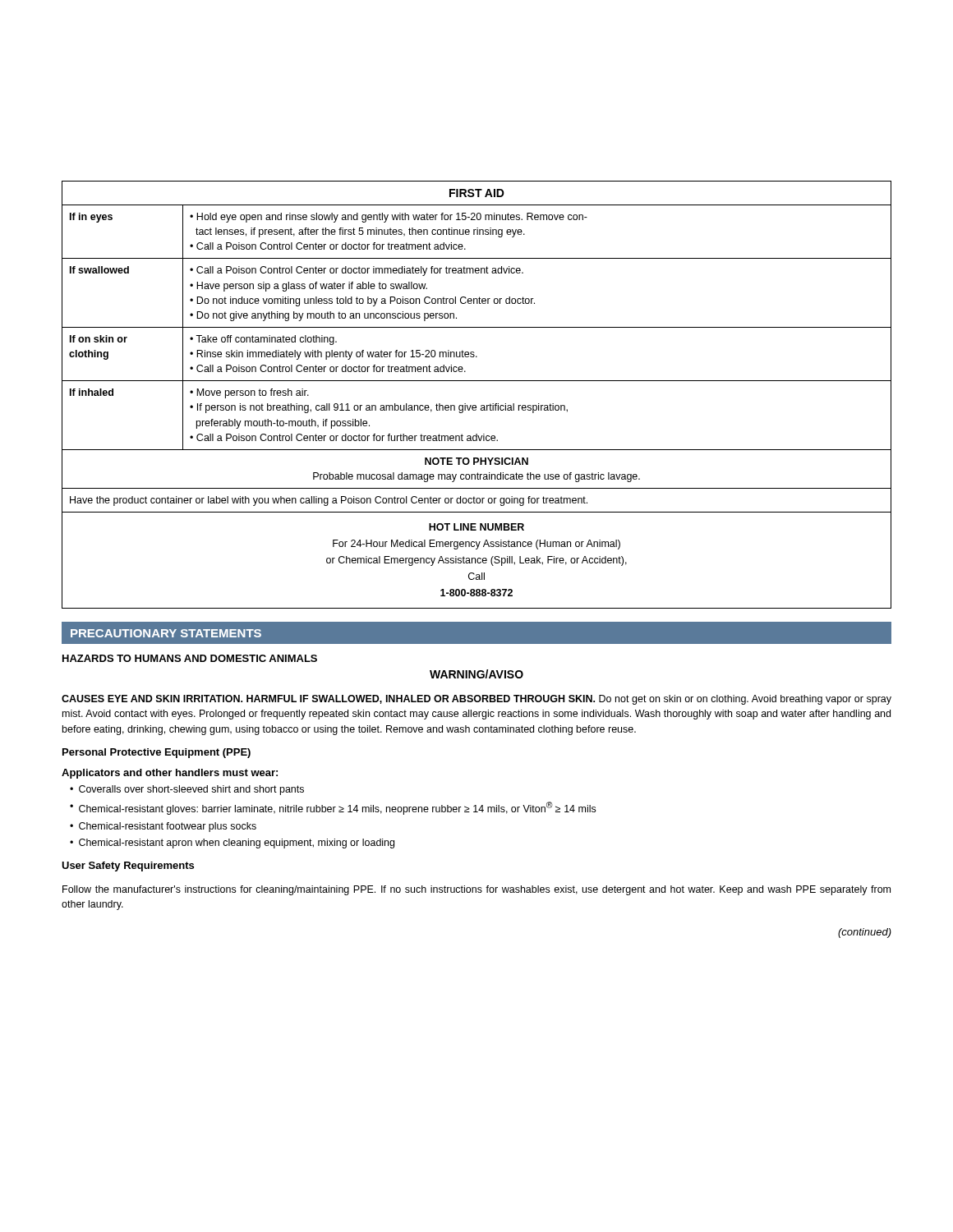Locate the table with the text "If on skin or"
Image resolution: width=953 pixels, height=1232 pixels.
[x=476, y=395]
